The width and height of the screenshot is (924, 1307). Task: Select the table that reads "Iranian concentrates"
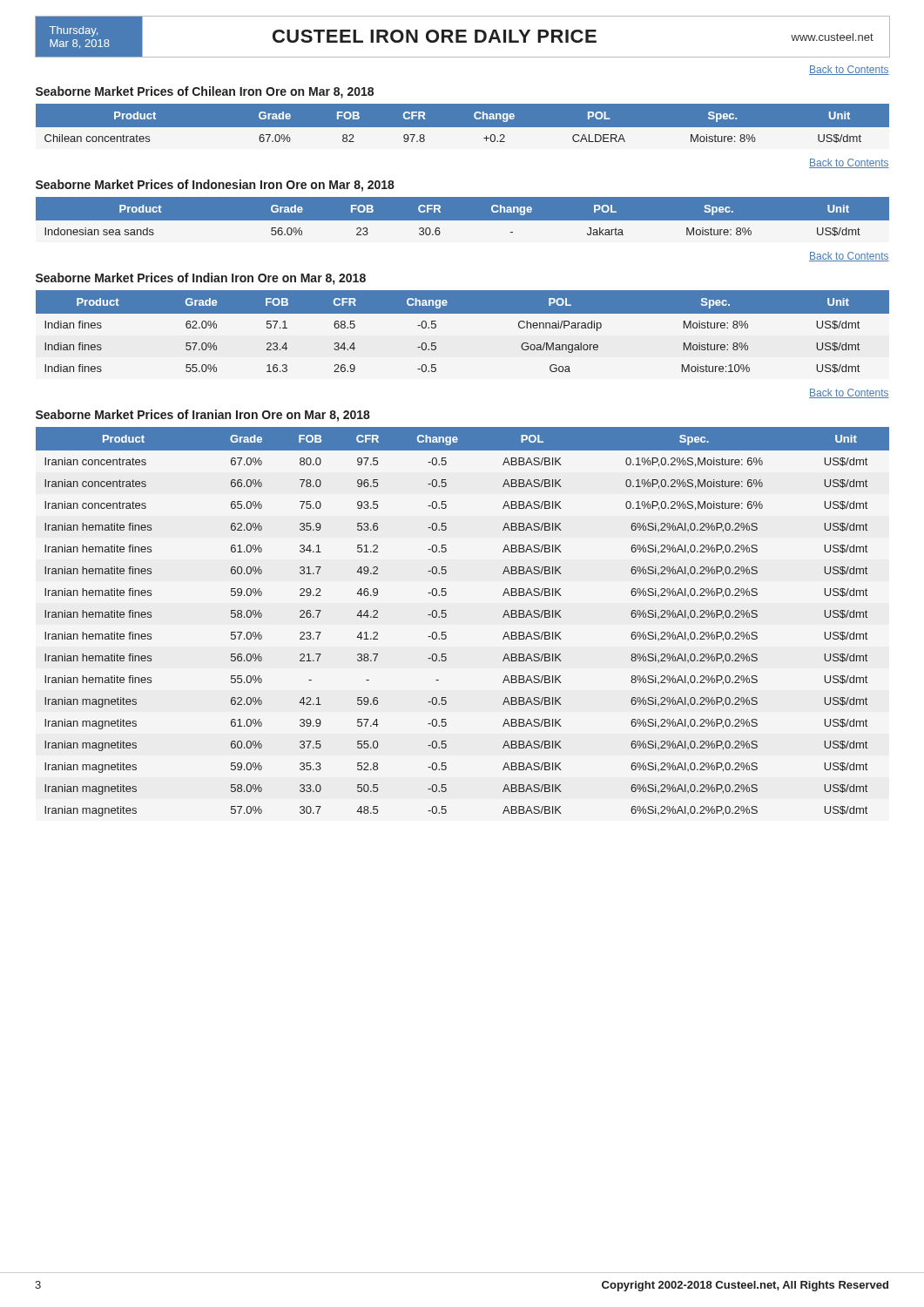(x=462, y=624)
